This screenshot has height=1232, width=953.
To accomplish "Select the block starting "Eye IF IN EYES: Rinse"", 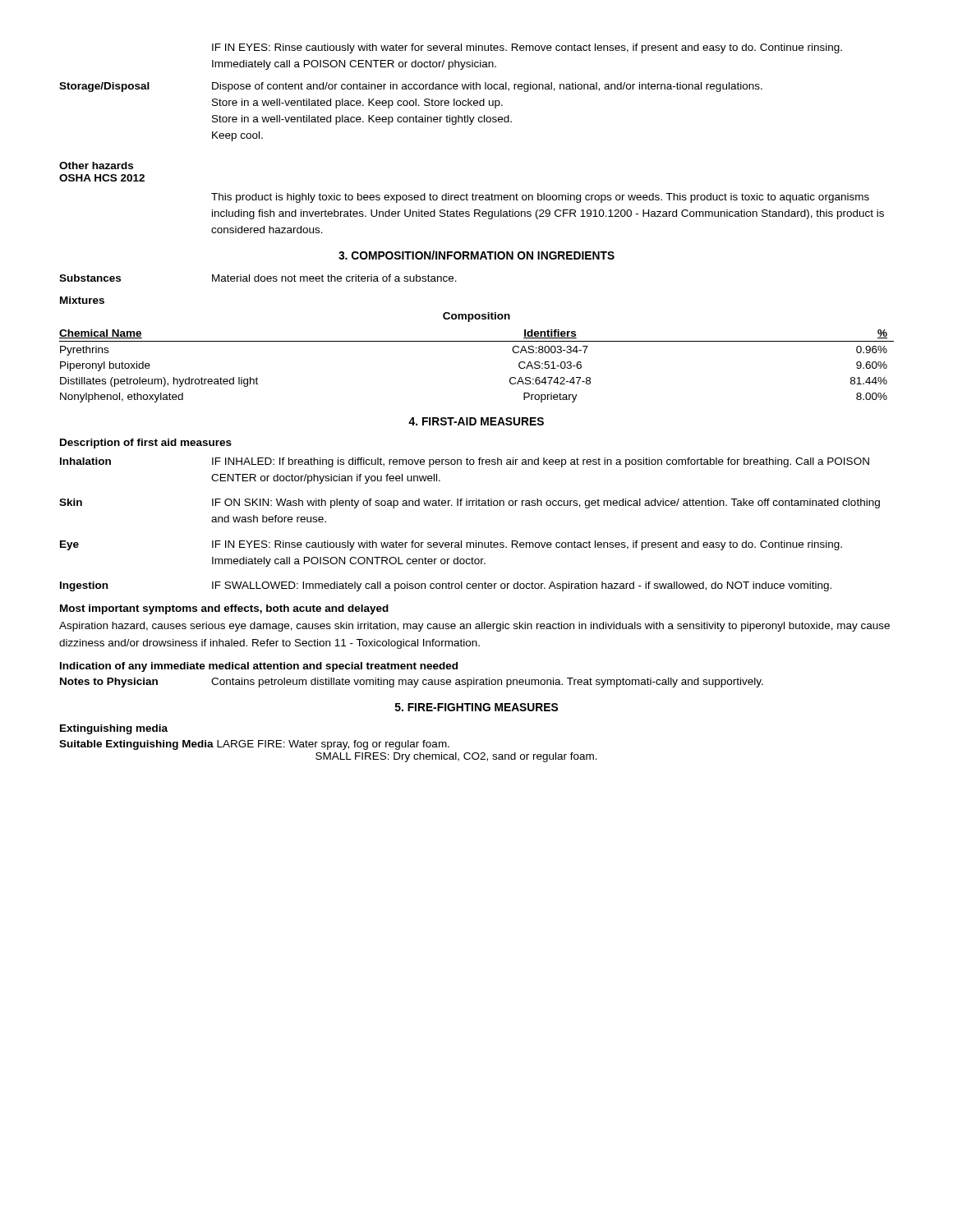I will [476, 553].
